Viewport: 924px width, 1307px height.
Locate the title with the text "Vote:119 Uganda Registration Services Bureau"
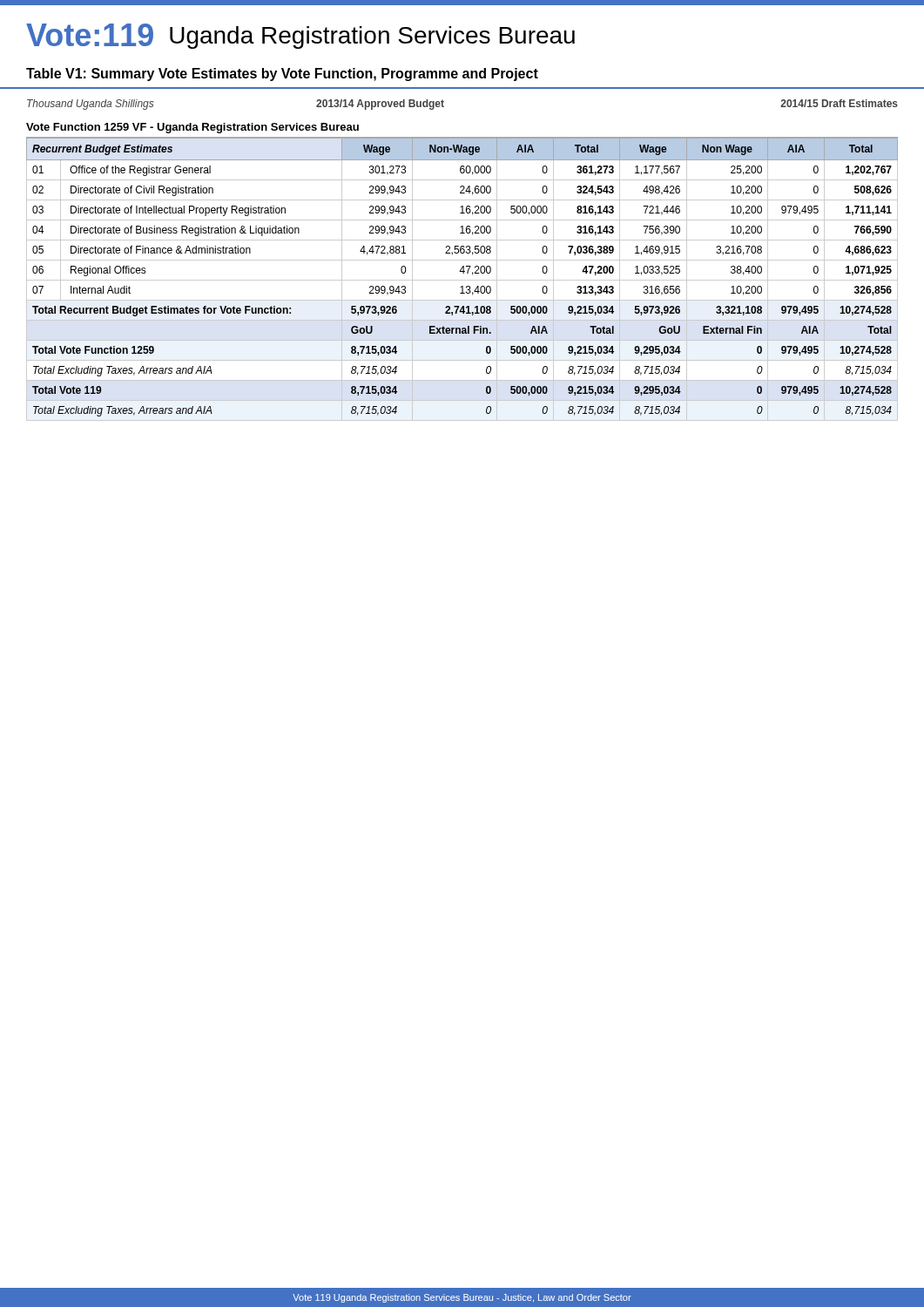click(x=301, y=36)
